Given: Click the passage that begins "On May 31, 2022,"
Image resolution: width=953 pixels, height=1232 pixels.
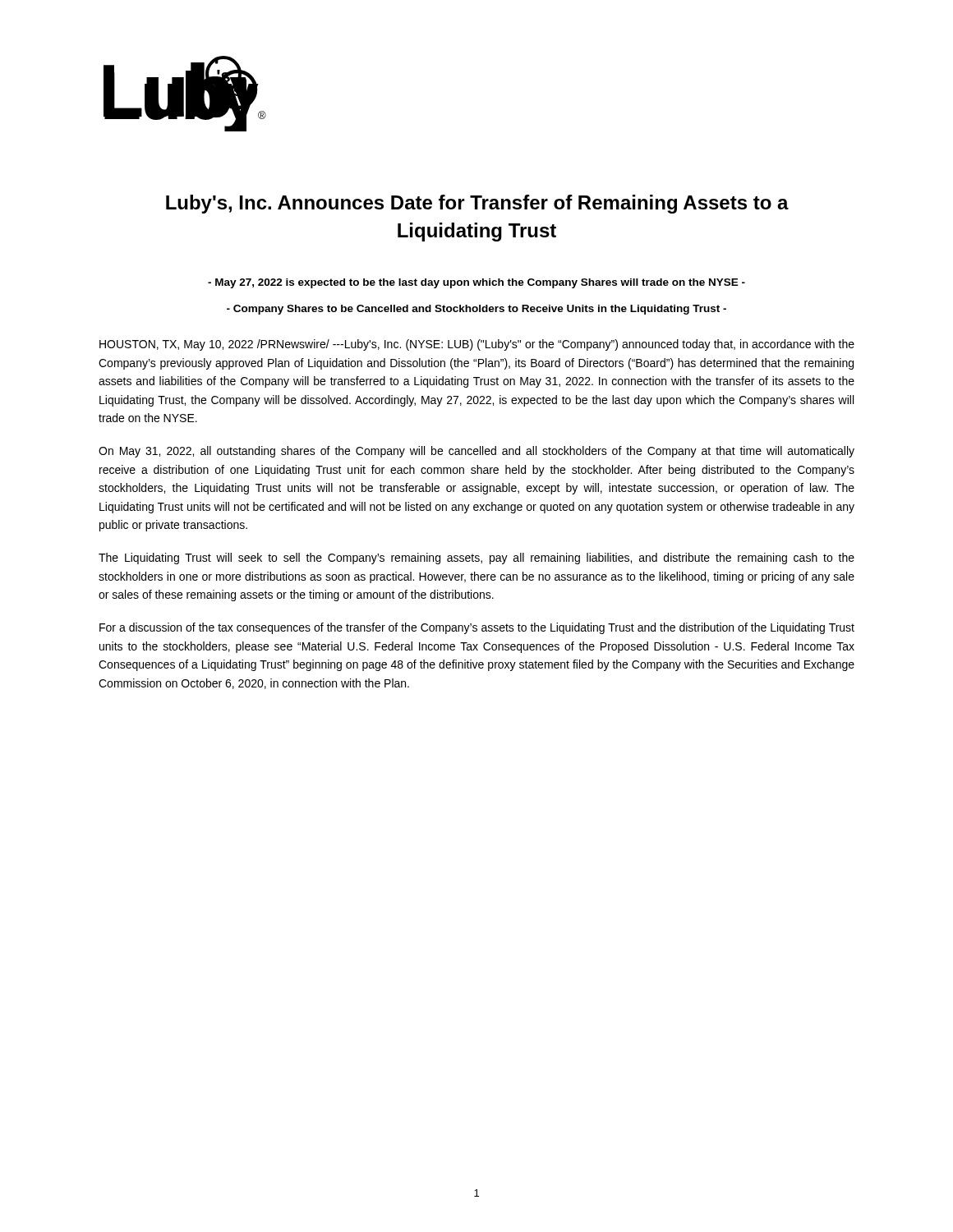Looking at the screenshot, I should [x=476, y=488].
